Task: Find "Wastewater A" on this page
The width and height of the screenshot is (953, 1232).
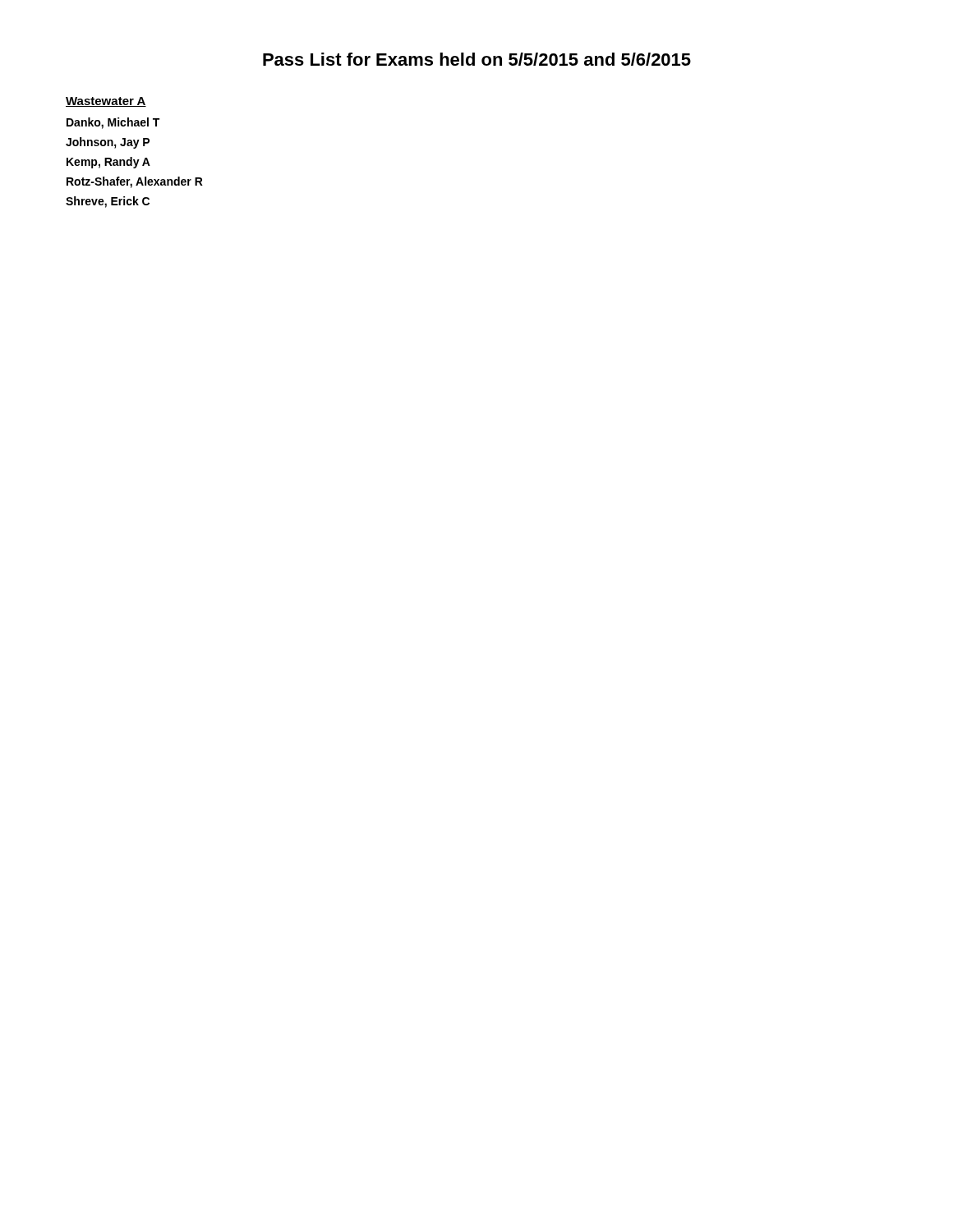Action: 106,101
